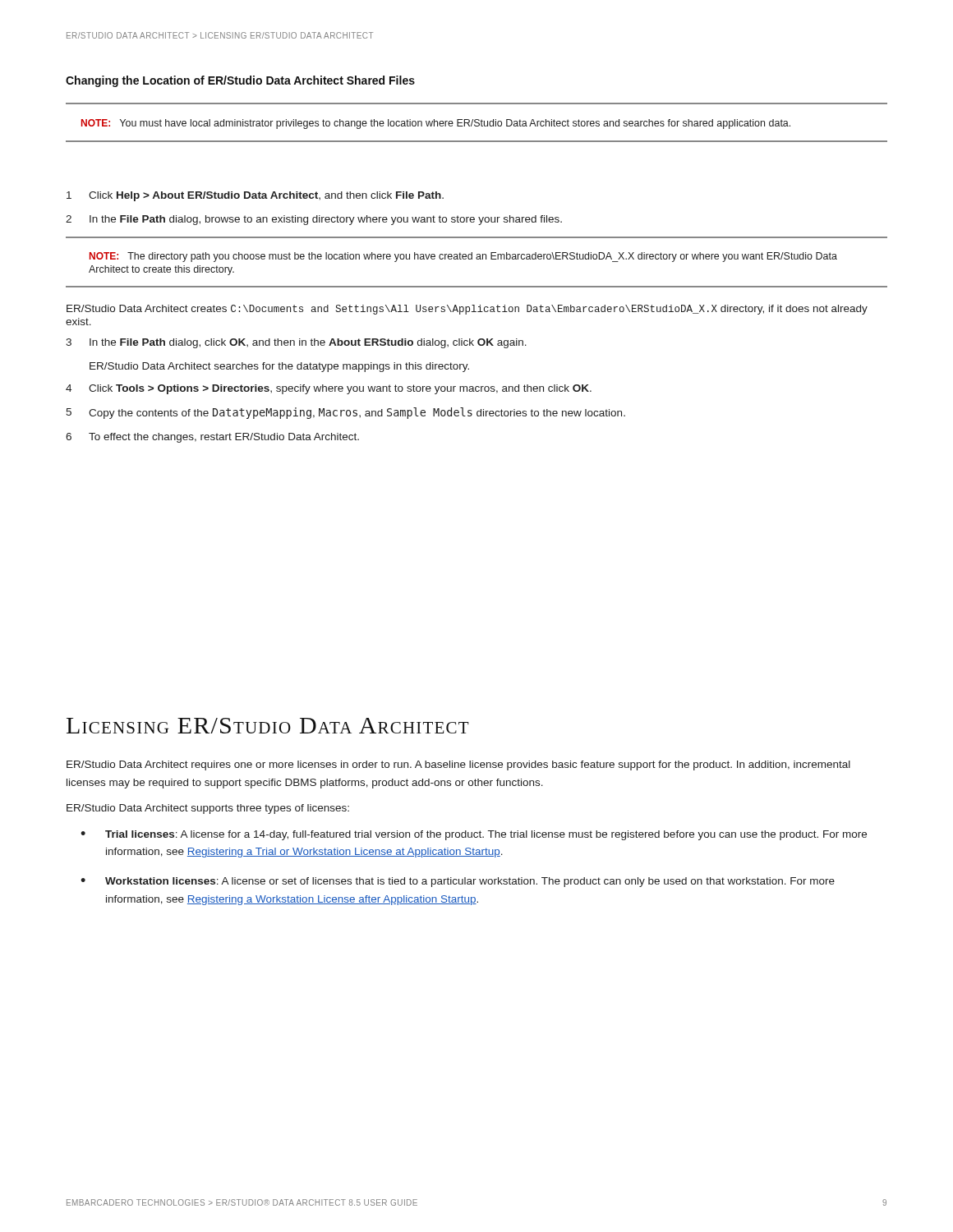The image size is (953, 1232).
Task: Locate the block of text that opens with "1 Click Help > About ER/Studio Data Architect,"
Action: pyautogui.click(x=255, y=196)
